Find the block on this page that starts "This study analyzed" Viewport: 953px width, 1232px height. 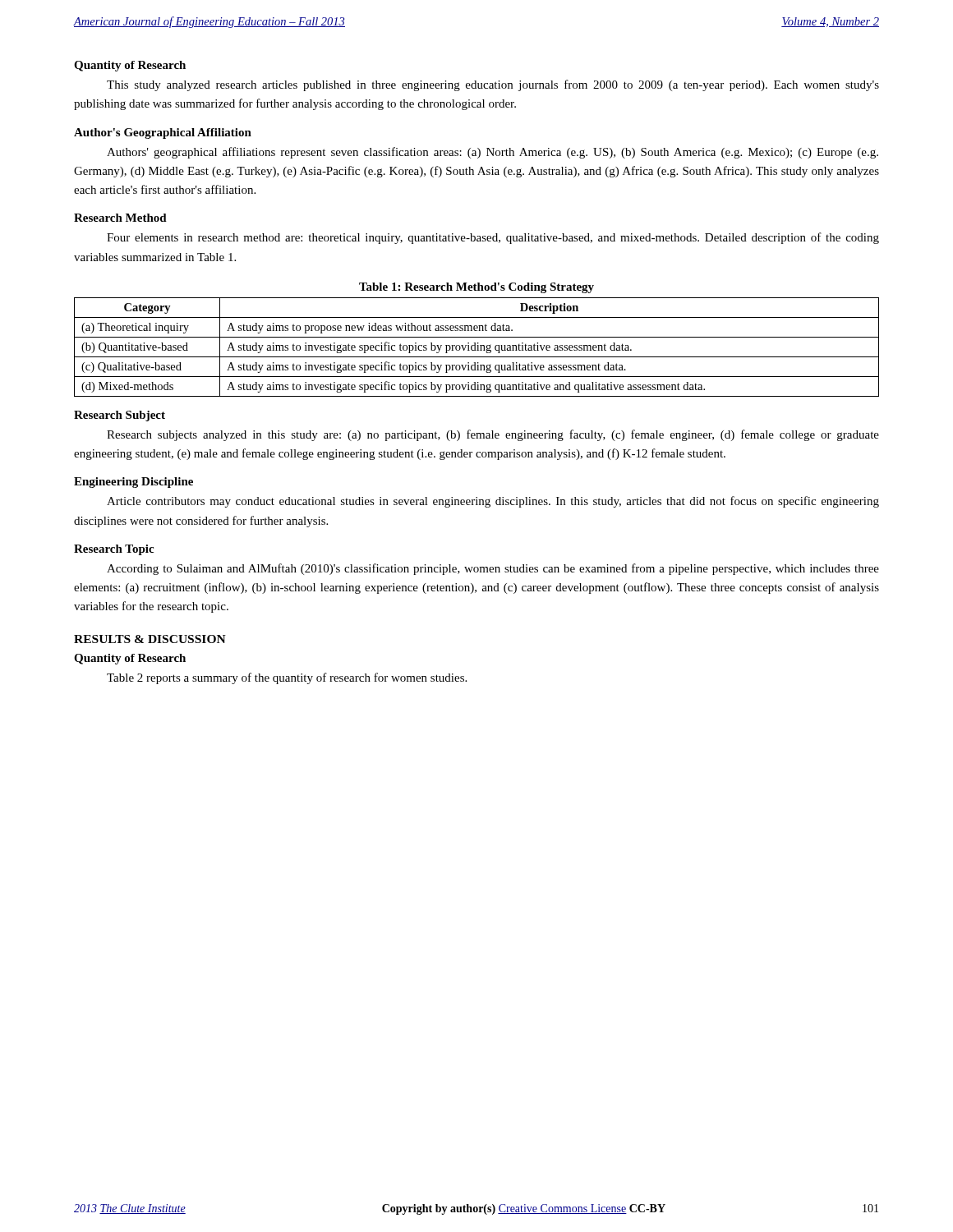tap(476, 95)
